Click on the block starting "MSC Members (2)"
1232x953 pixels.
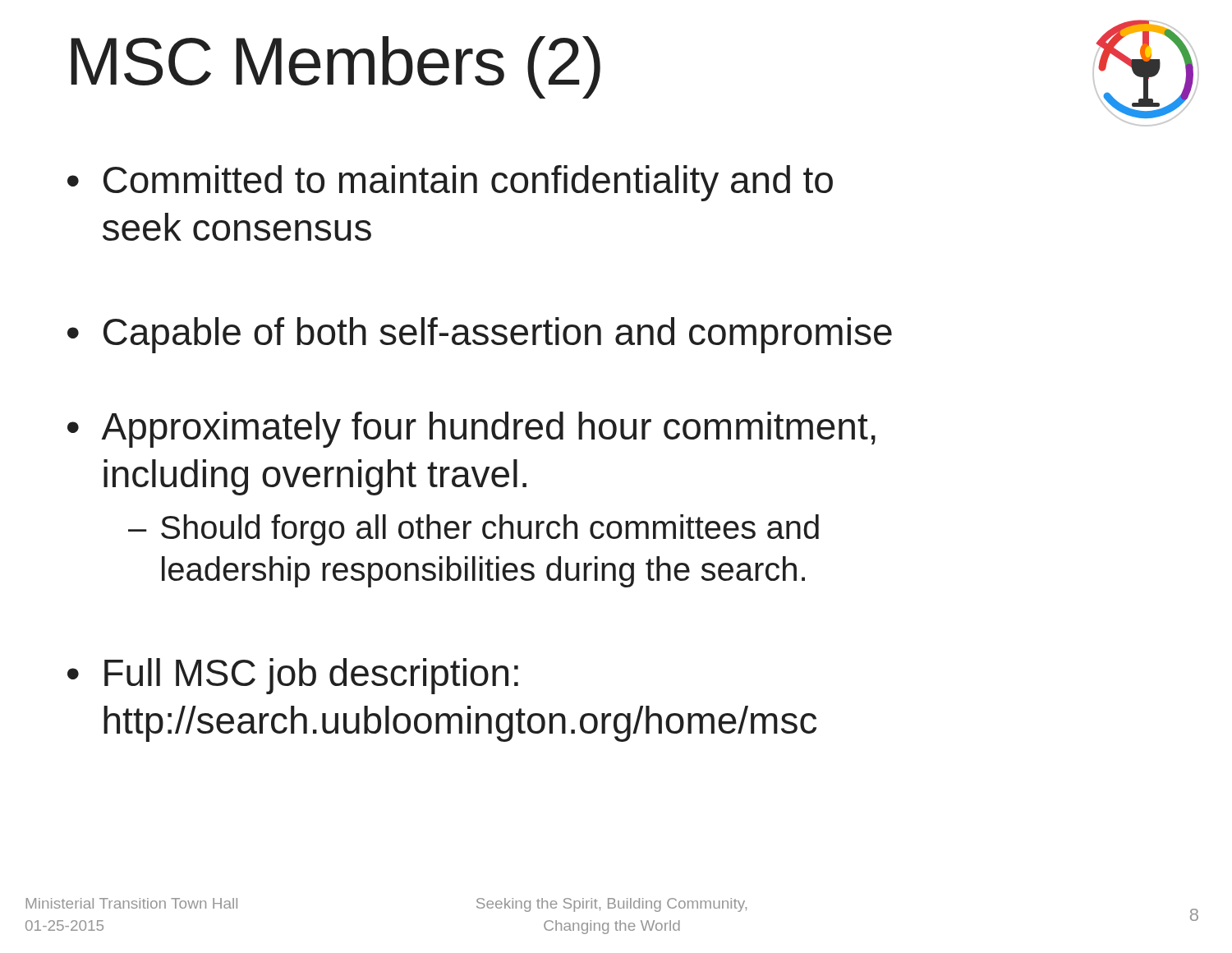pyautogui.click(x=335, y=62)
